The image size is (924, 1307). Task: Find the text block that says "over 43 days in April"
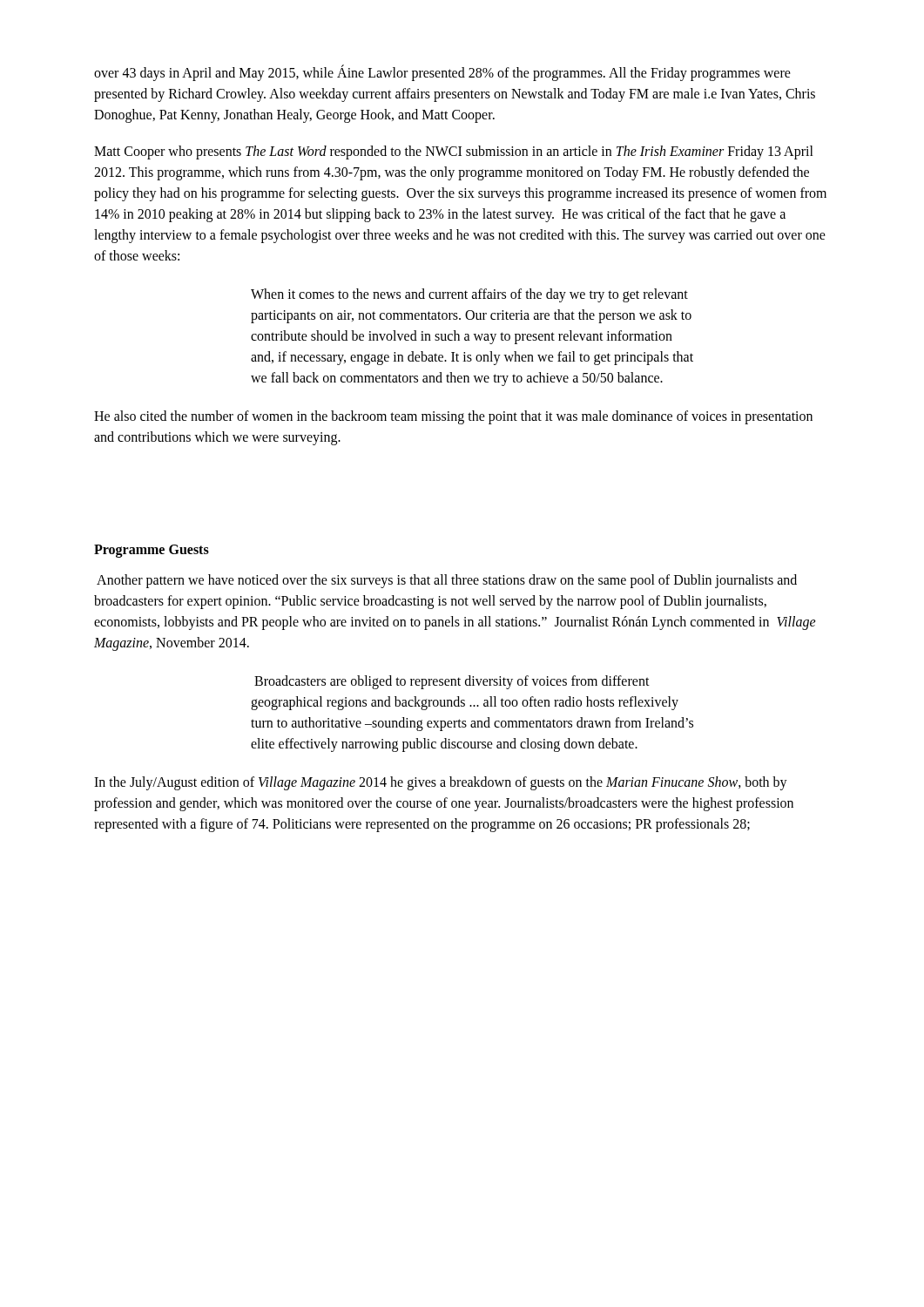click(455, 94)
